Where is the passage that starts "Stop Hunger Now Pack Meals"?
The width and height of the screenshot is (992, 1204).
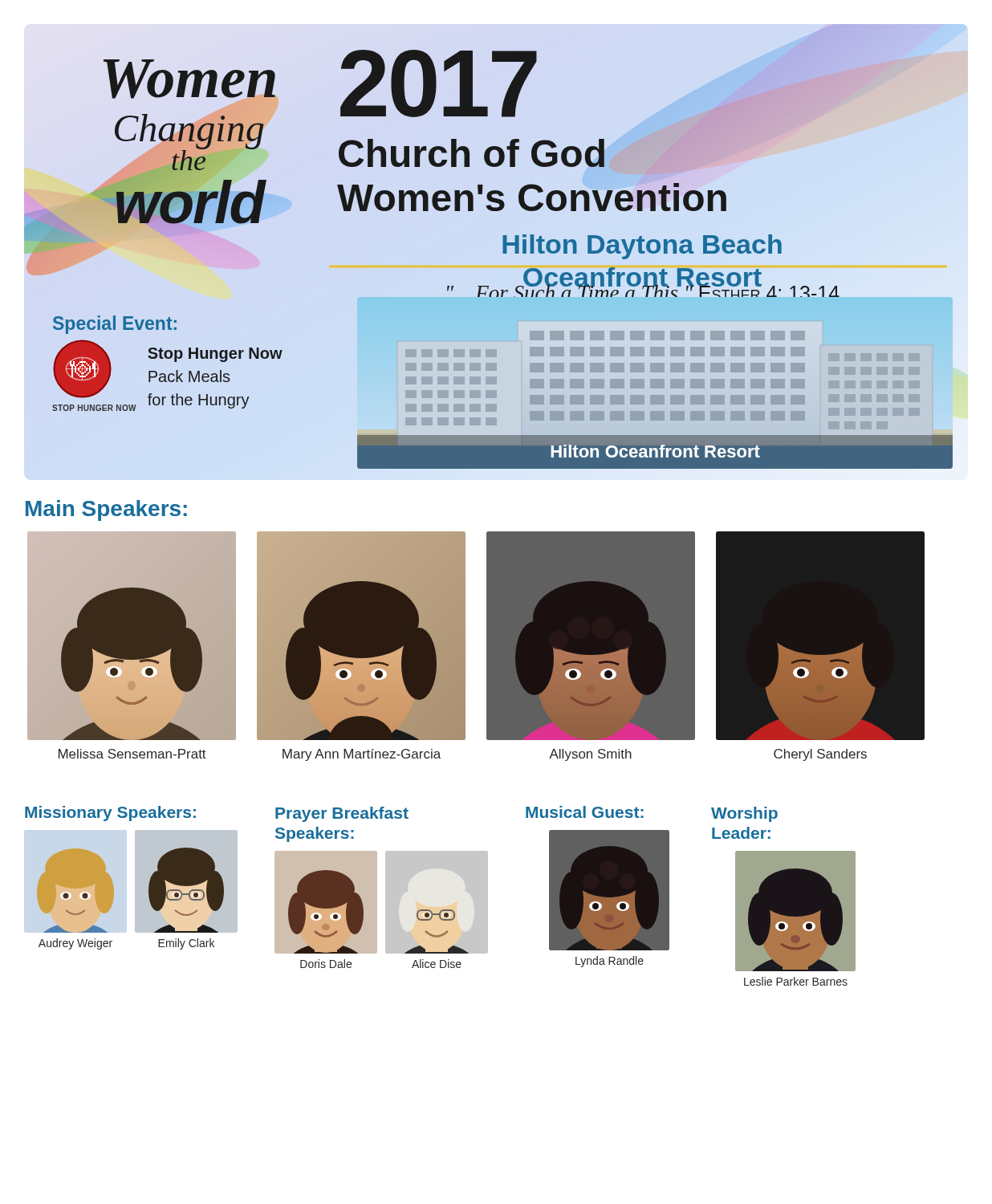point(215,376)
